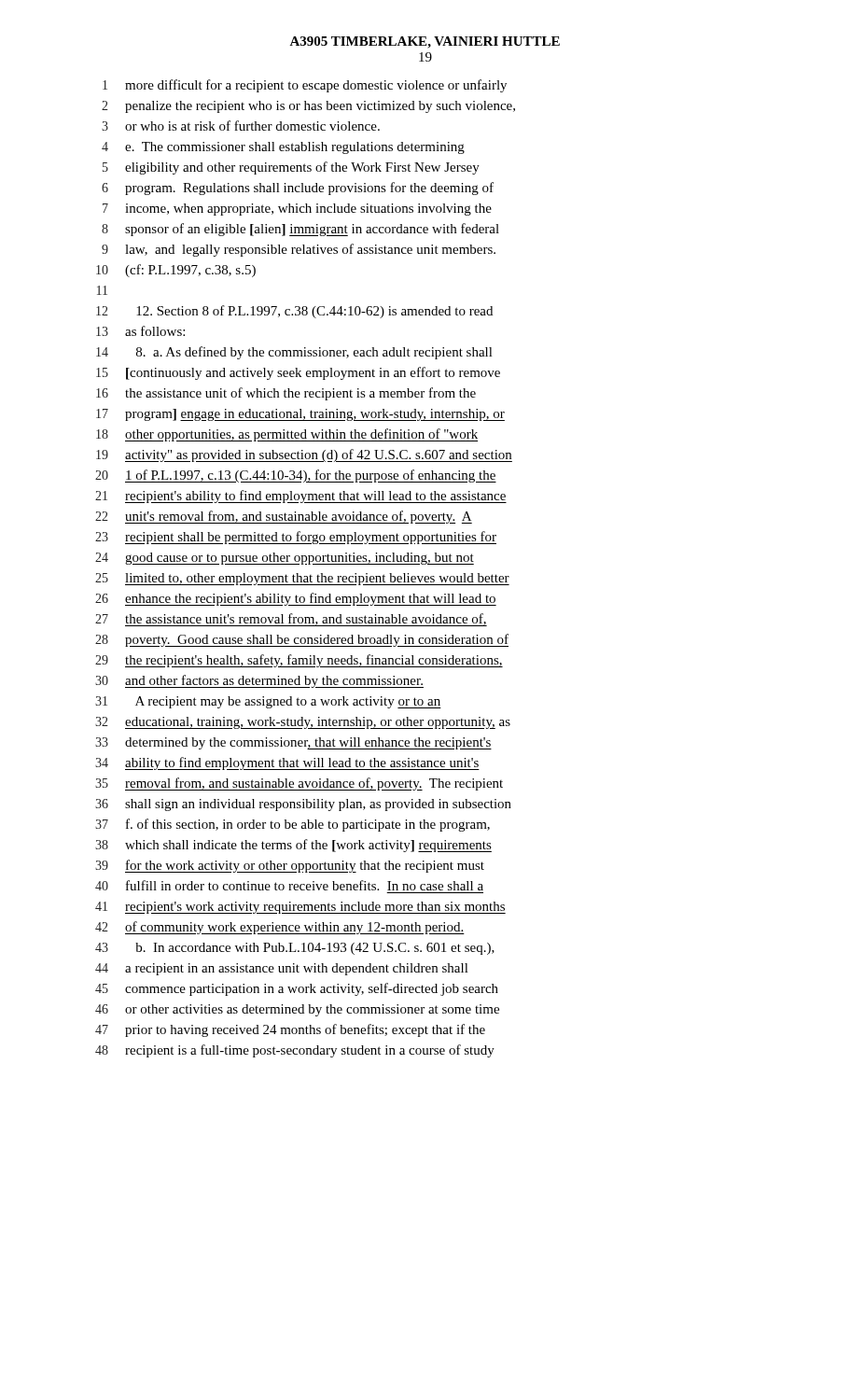Locate the block of text that opens with "26 enhance the"
Viewport: 850px width, 1400px height.
tap(425, 598)
